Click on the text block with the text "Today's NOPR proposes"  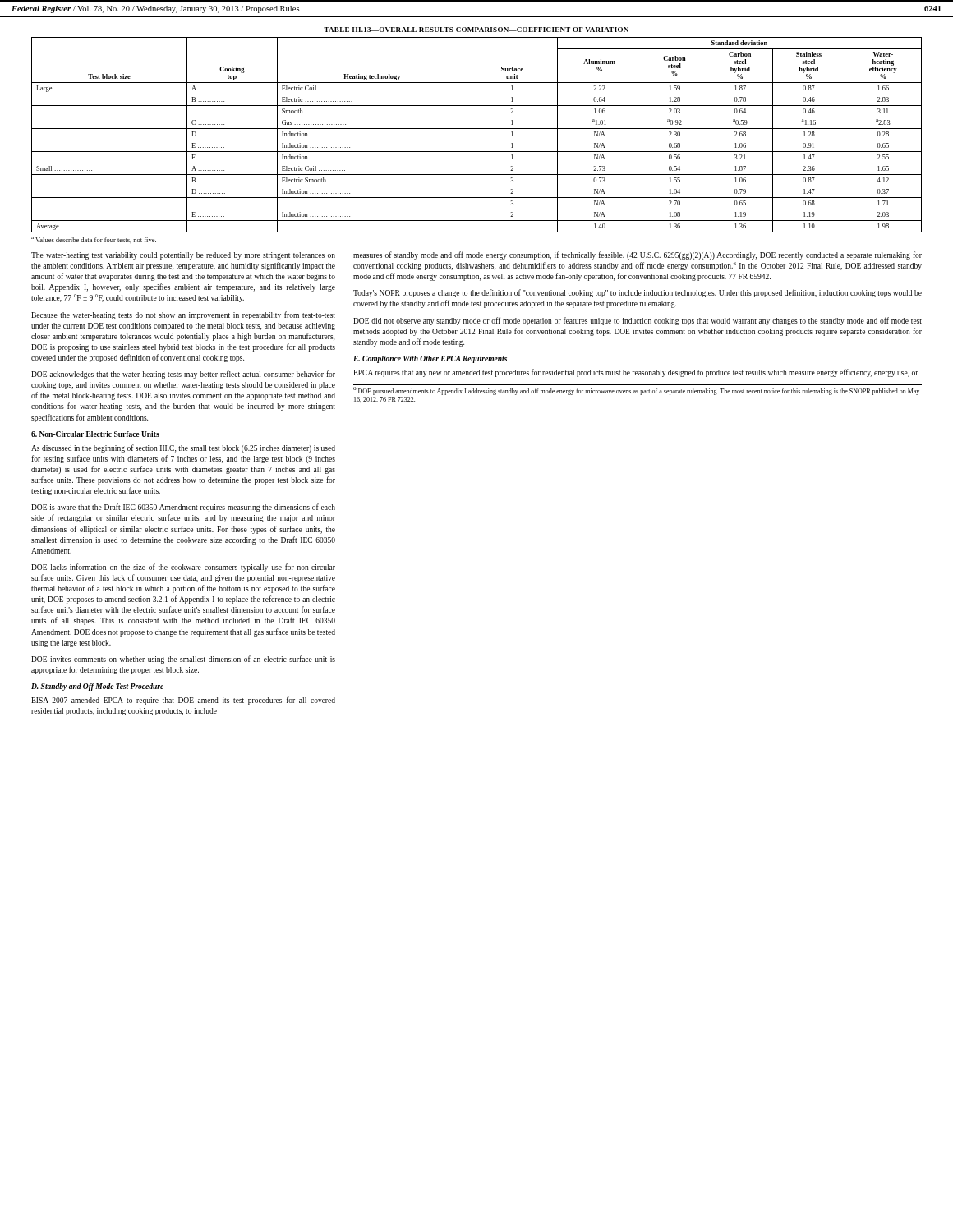click(x=638, y=299)
